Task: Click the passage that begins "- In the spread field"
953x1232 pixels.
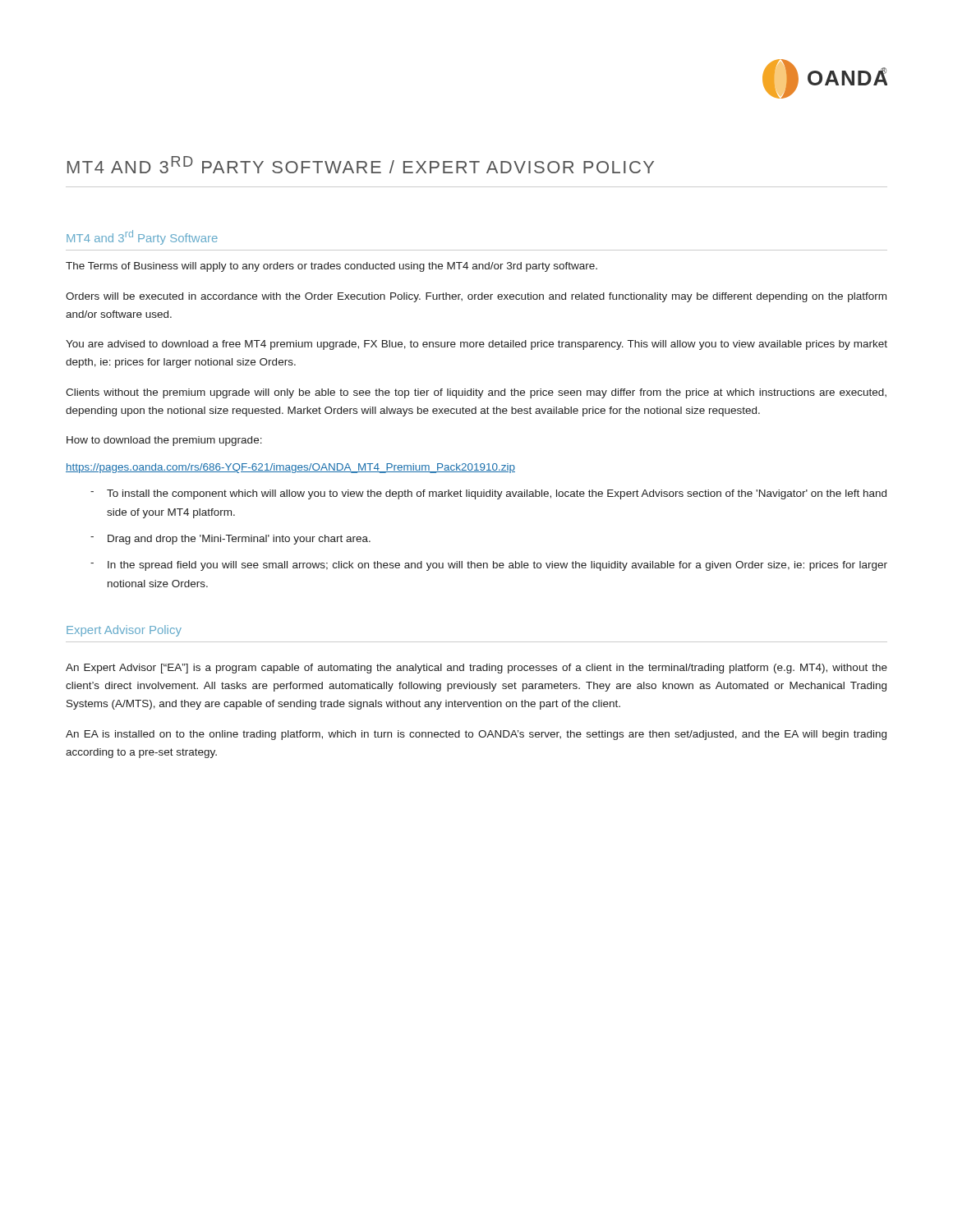Action: [489, 575]
